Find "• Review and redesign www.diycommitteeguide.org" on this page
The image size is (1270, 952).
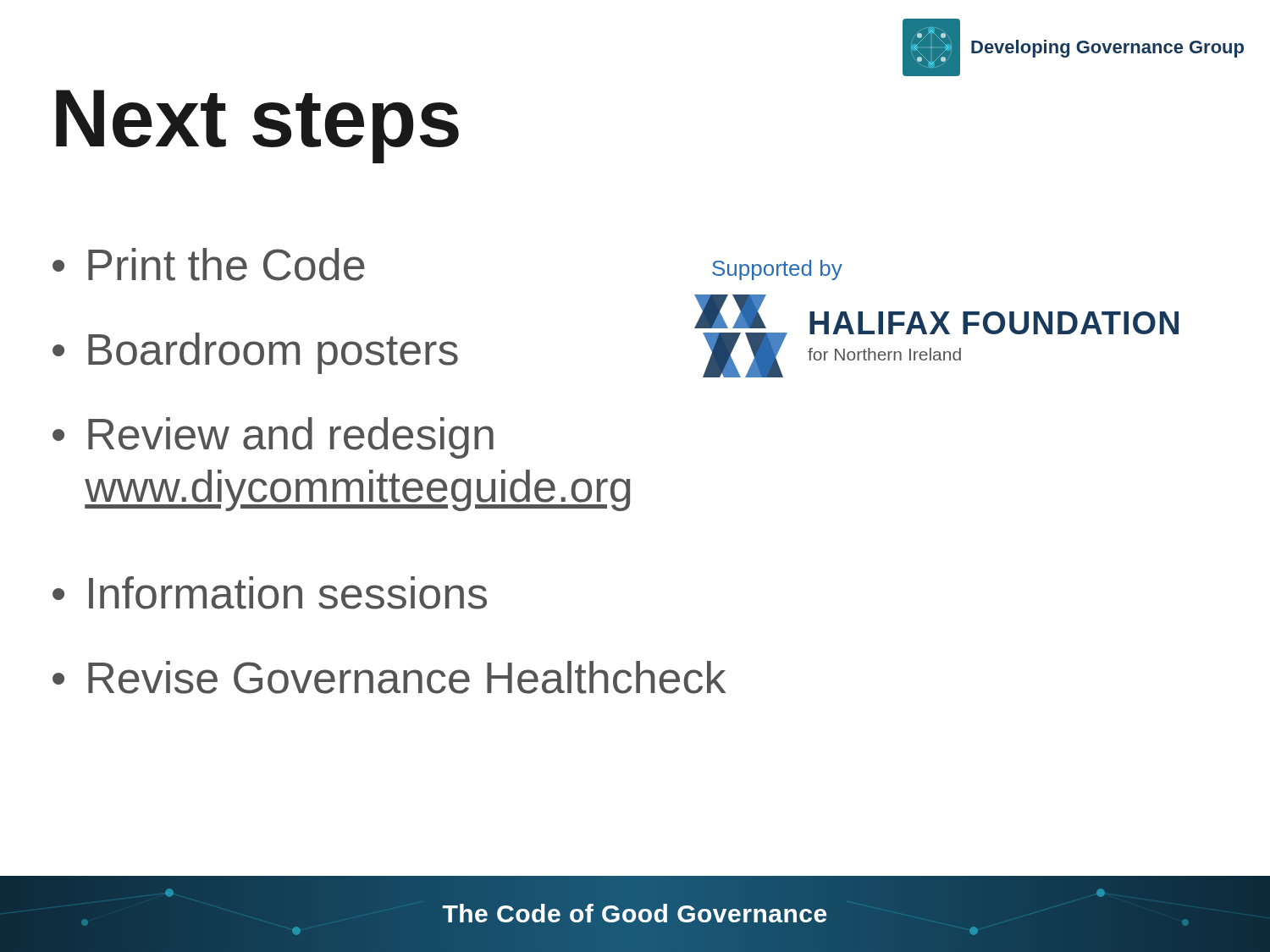[342, 461]
